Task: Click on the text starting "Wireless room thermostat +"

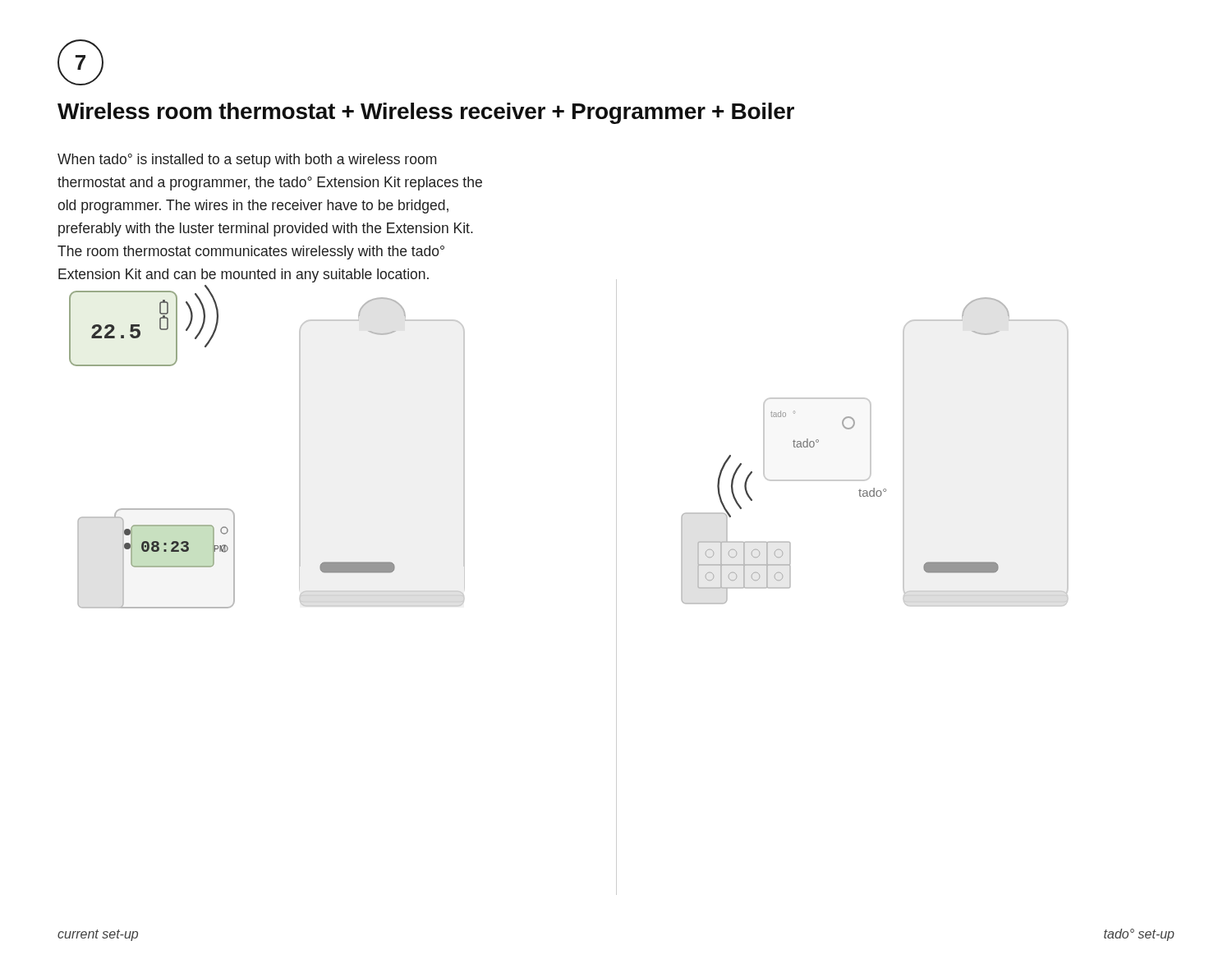Action: pos(426,111)
